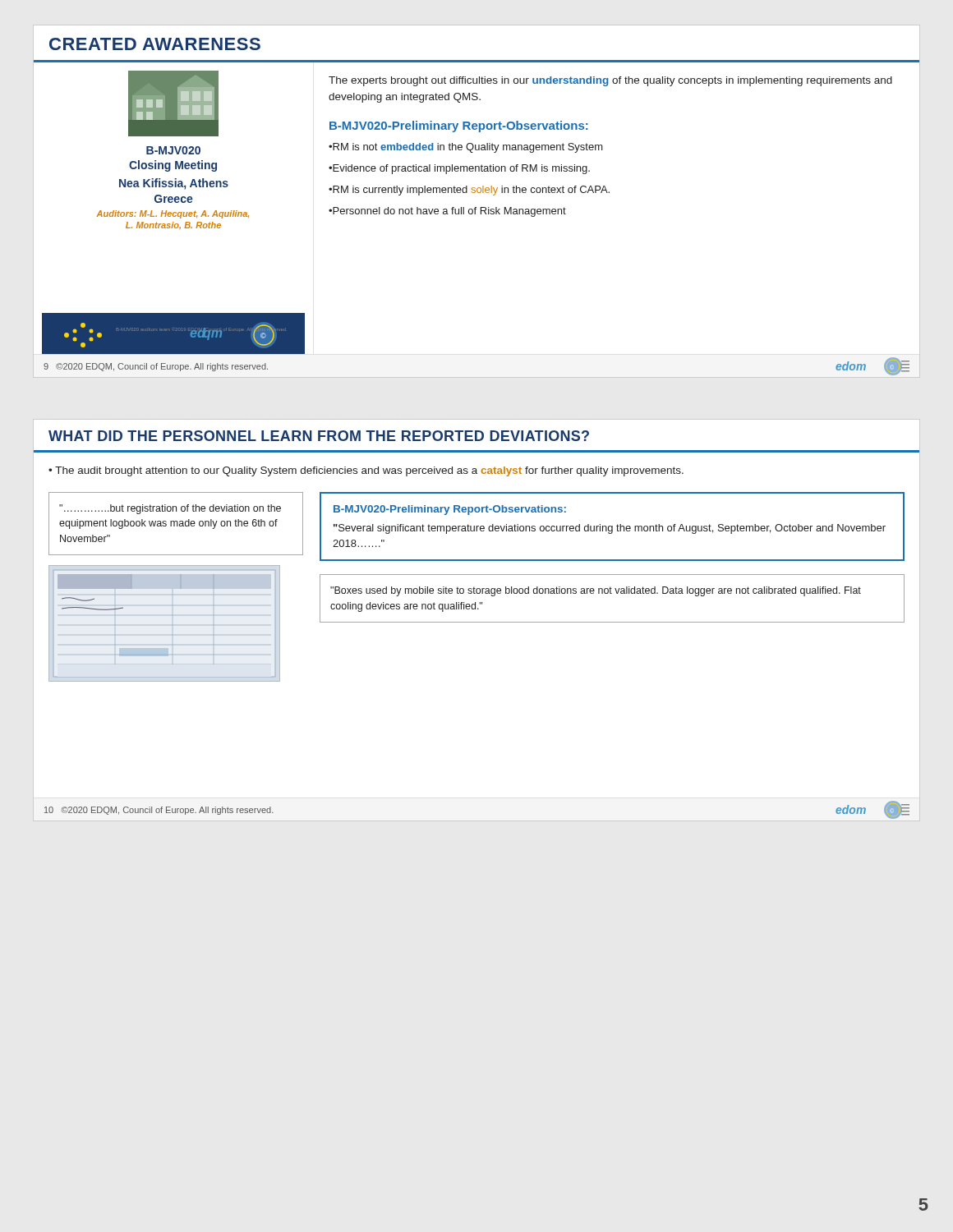Locate the photo
This screenshot has height=1232, width=953.
pos(164,623)
